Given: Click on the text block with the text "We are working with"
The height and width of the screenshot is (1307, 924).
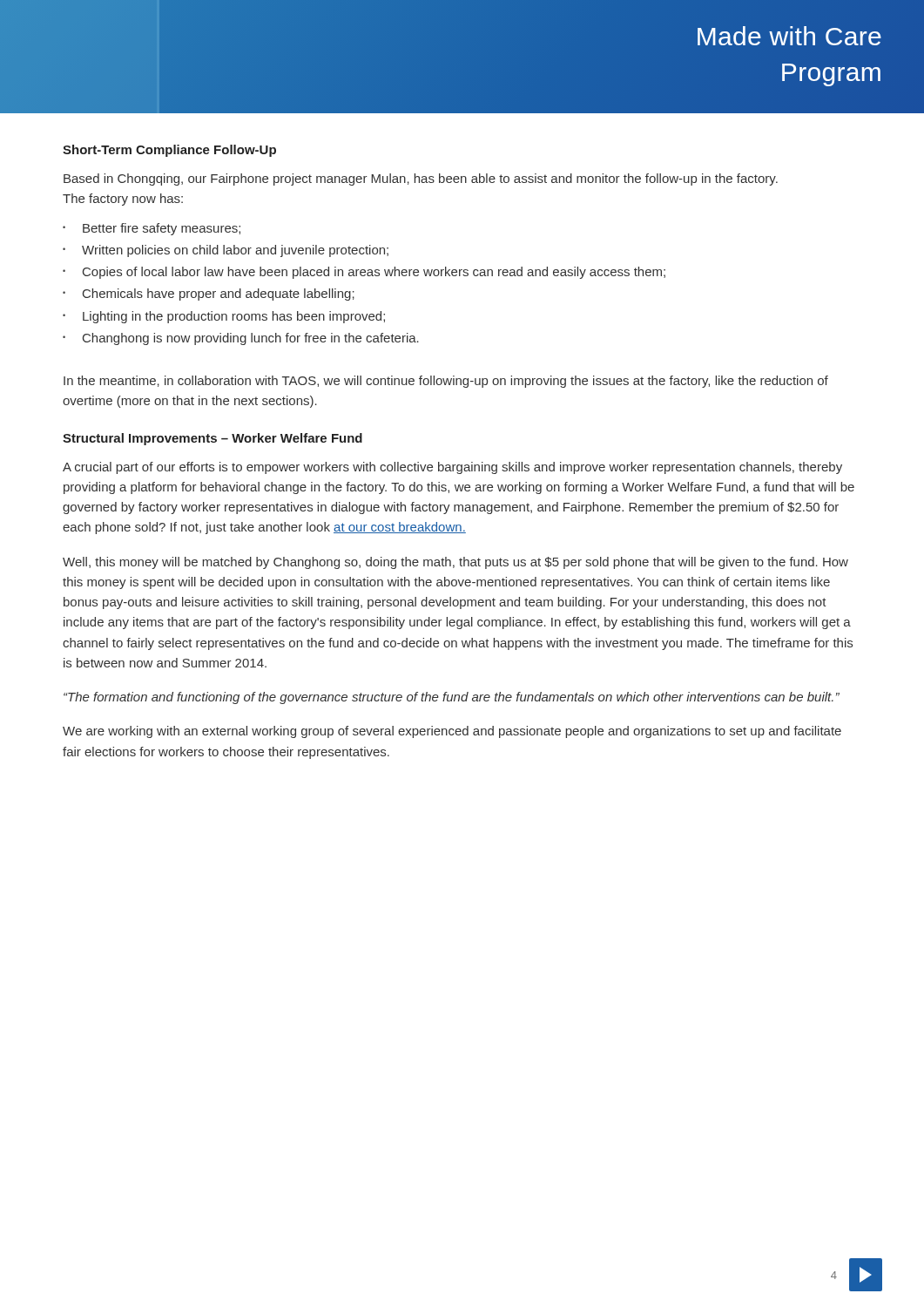Looking at the screenshot, I should click(452, 741).
